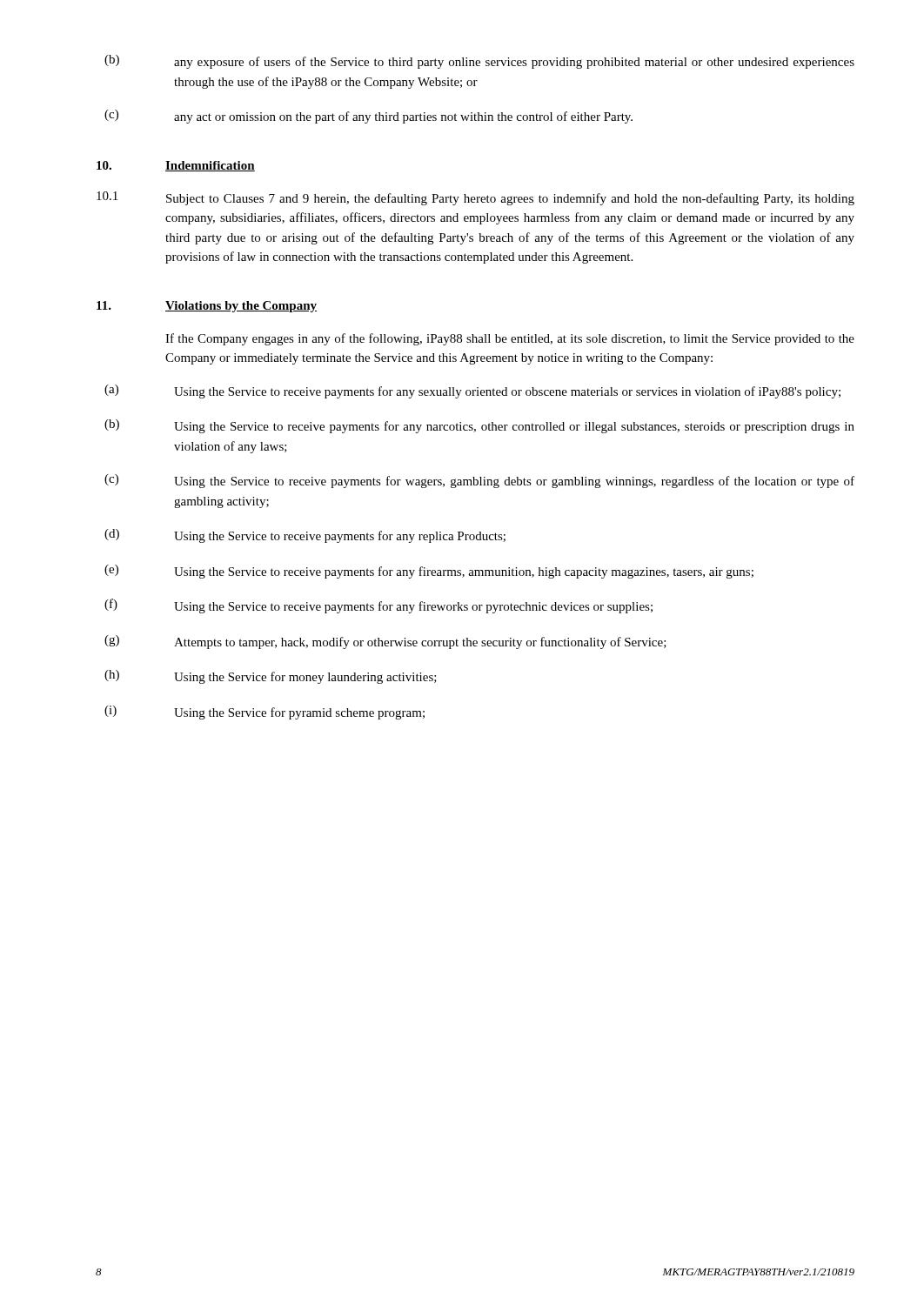Find the block on this page that starts "(c) any act or"
The width and height of the screenshot is (924, 1305).
(475, 117)
